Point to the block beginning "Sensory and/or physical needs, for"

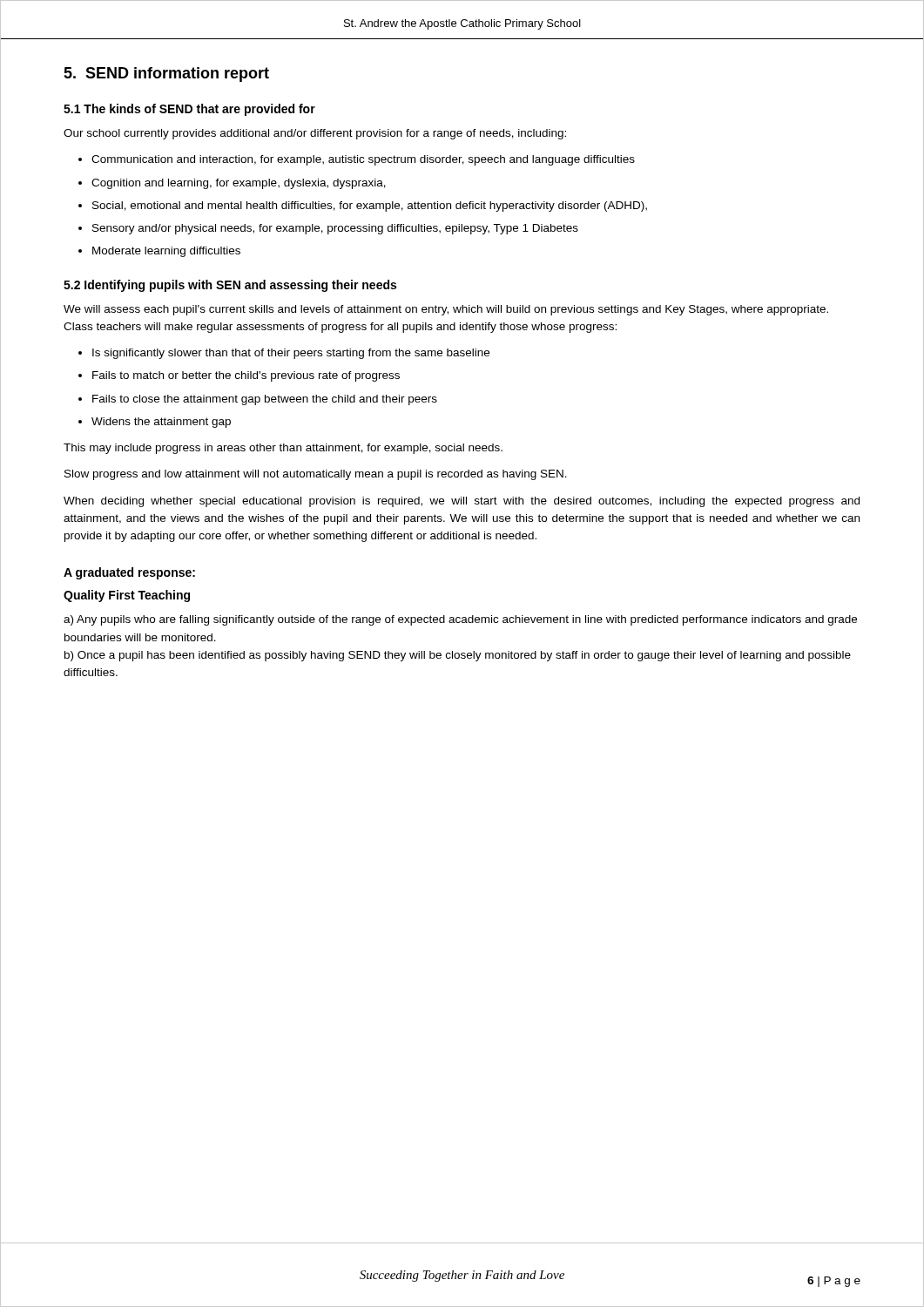[x=335, y=228]
